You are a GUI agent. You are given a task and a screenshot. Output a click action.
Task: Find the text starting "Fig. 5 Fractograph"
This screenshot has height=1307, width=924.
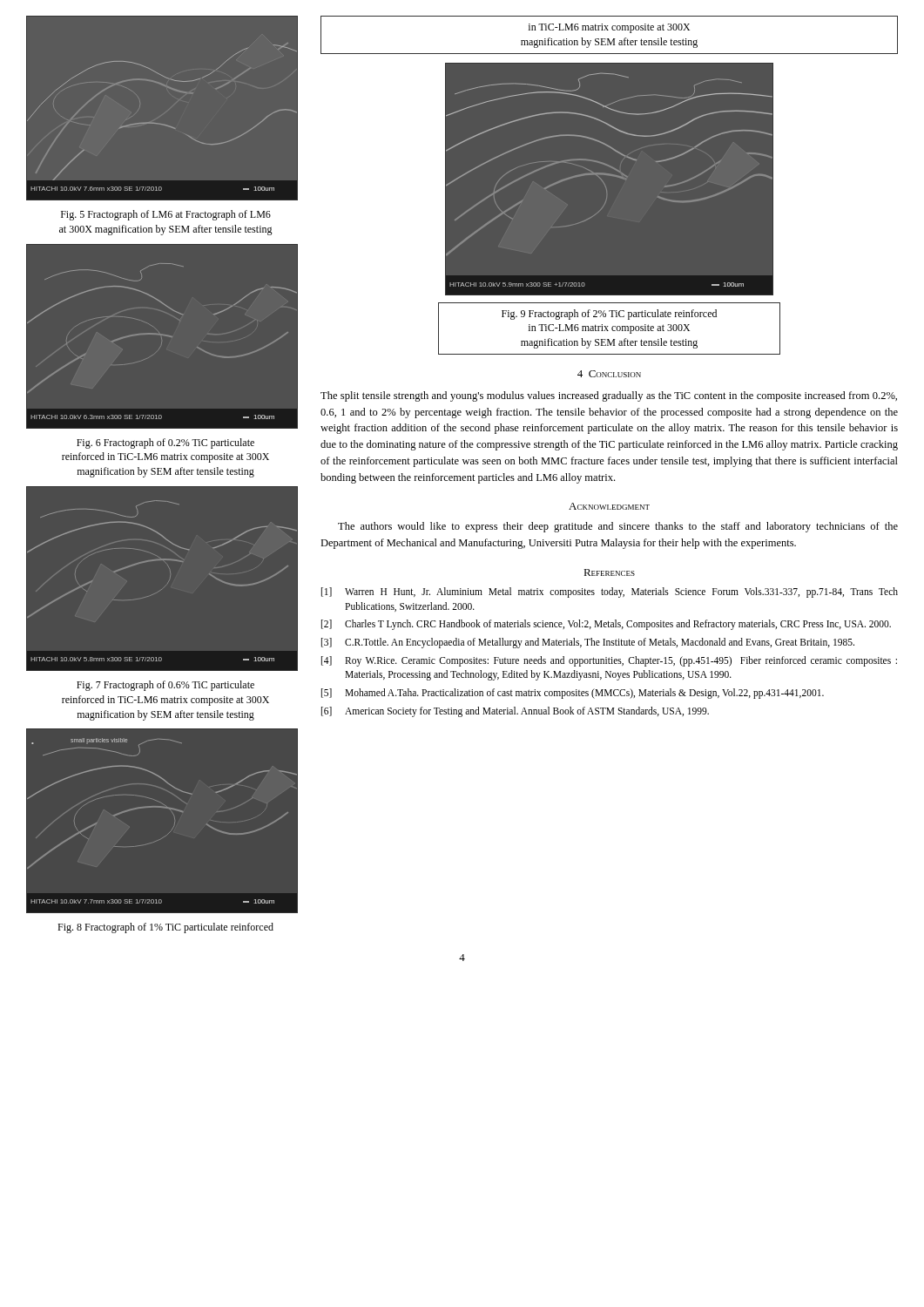coord(165,222)
